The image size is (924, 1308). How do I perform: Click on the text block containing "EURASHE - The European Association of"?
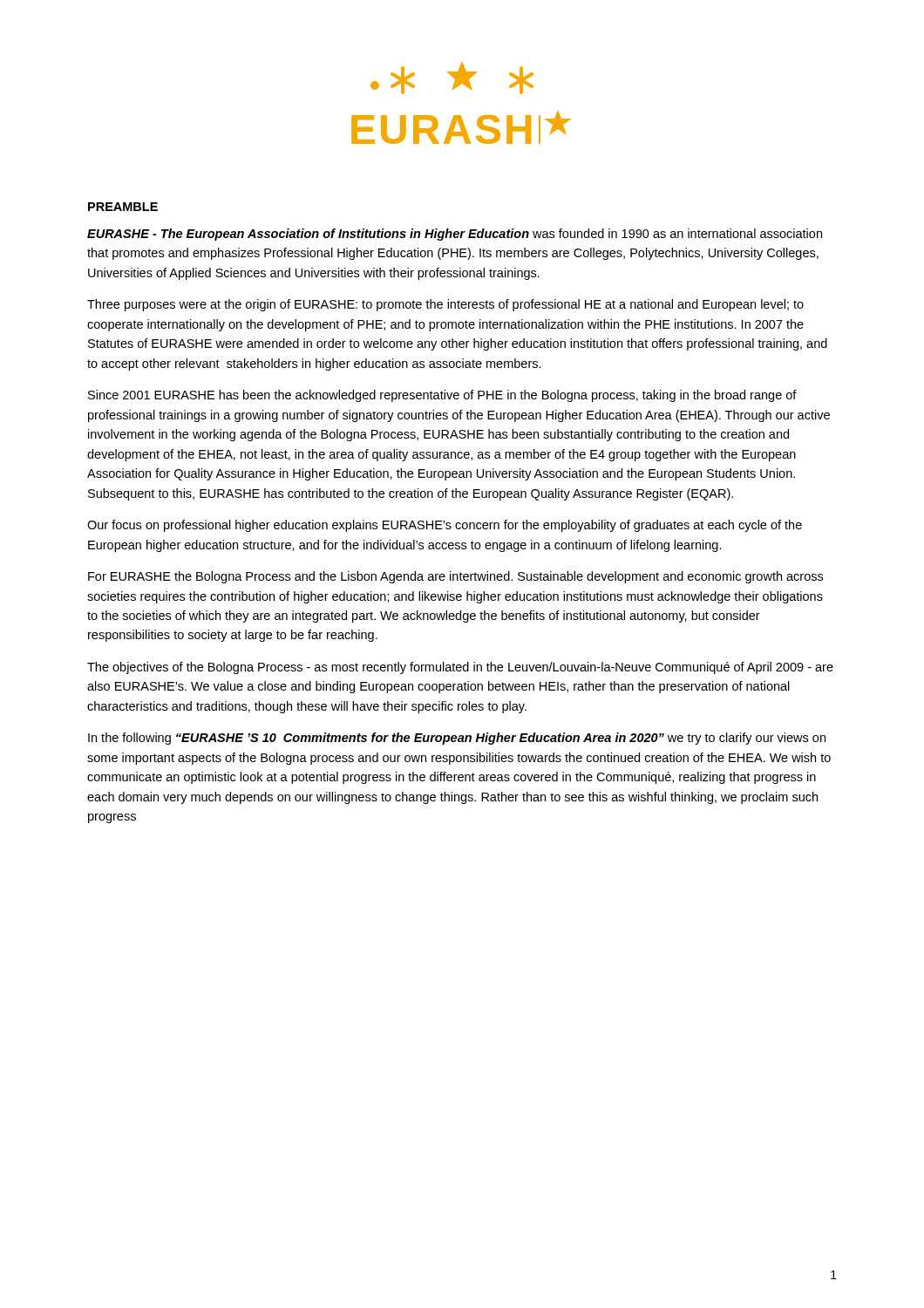tap(455, 253)
